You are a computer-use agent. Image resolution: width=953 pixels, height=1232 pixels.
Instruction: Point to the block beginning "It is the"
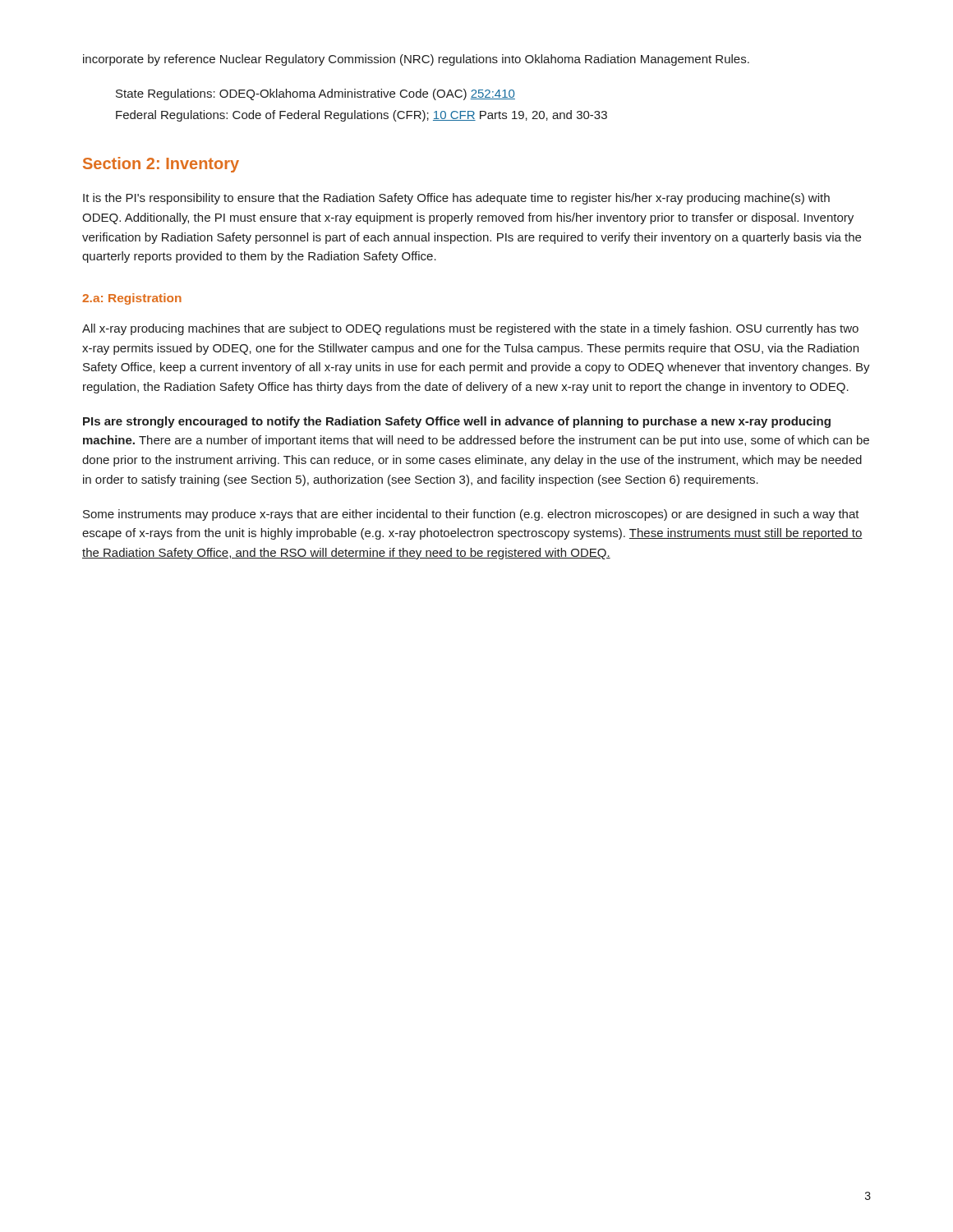click(472, 227)
